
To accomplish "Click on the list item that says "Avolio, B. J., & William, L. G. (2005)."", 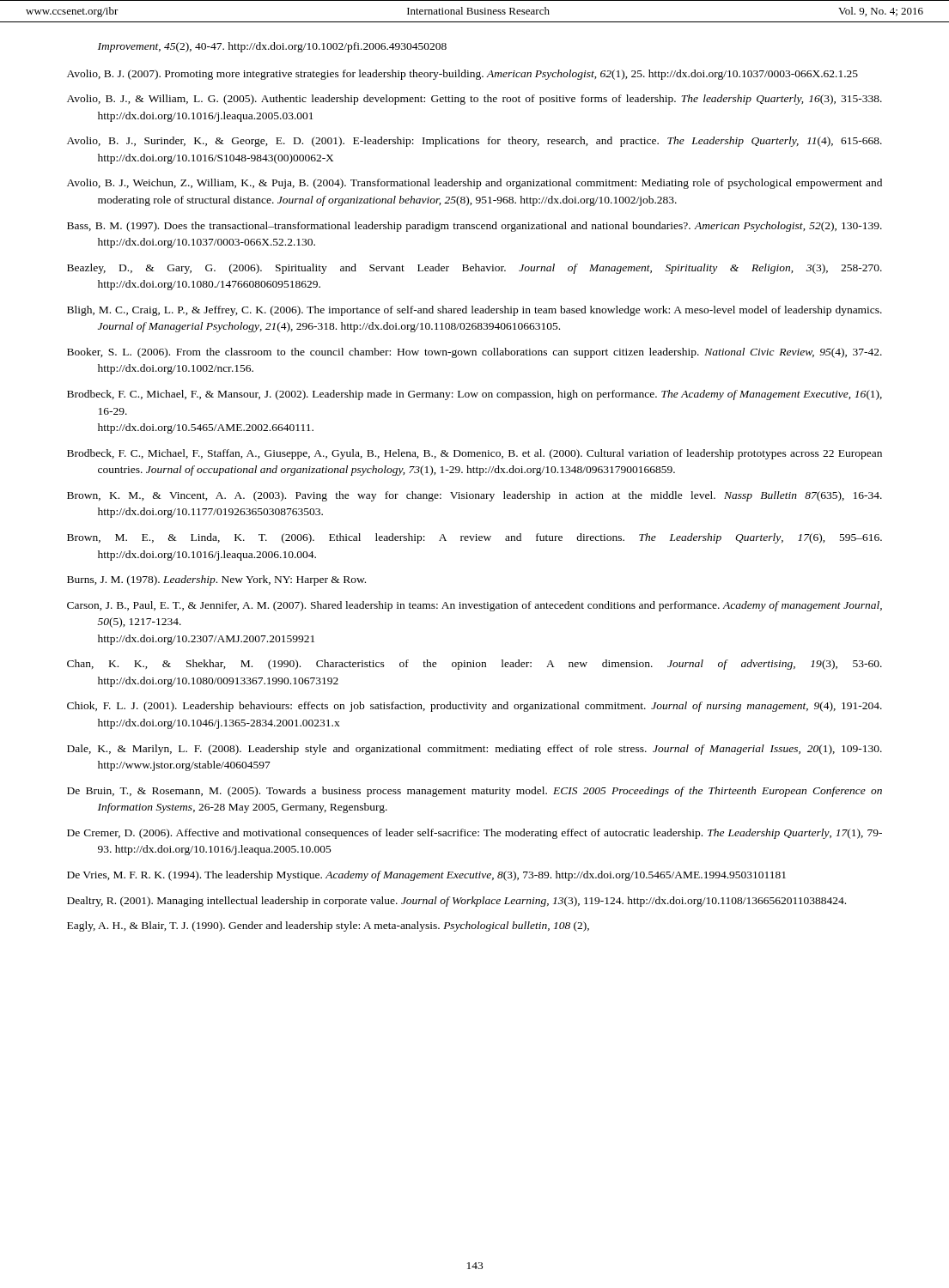I will click(474, 107).
